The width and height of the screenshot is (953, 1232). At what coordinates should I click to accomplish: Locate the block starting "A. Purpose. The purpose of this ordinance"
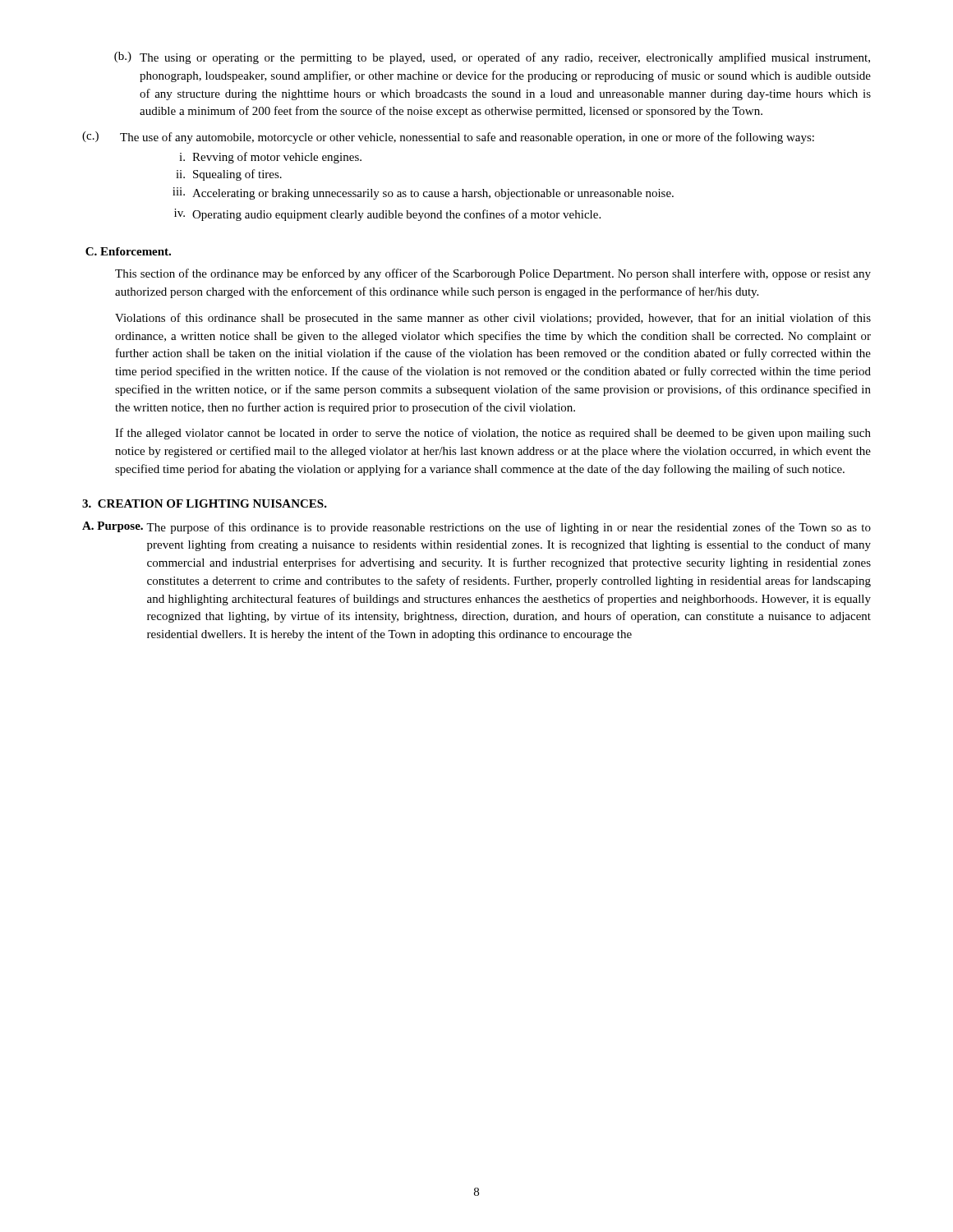pyautogui.click(x=476, y=581)
